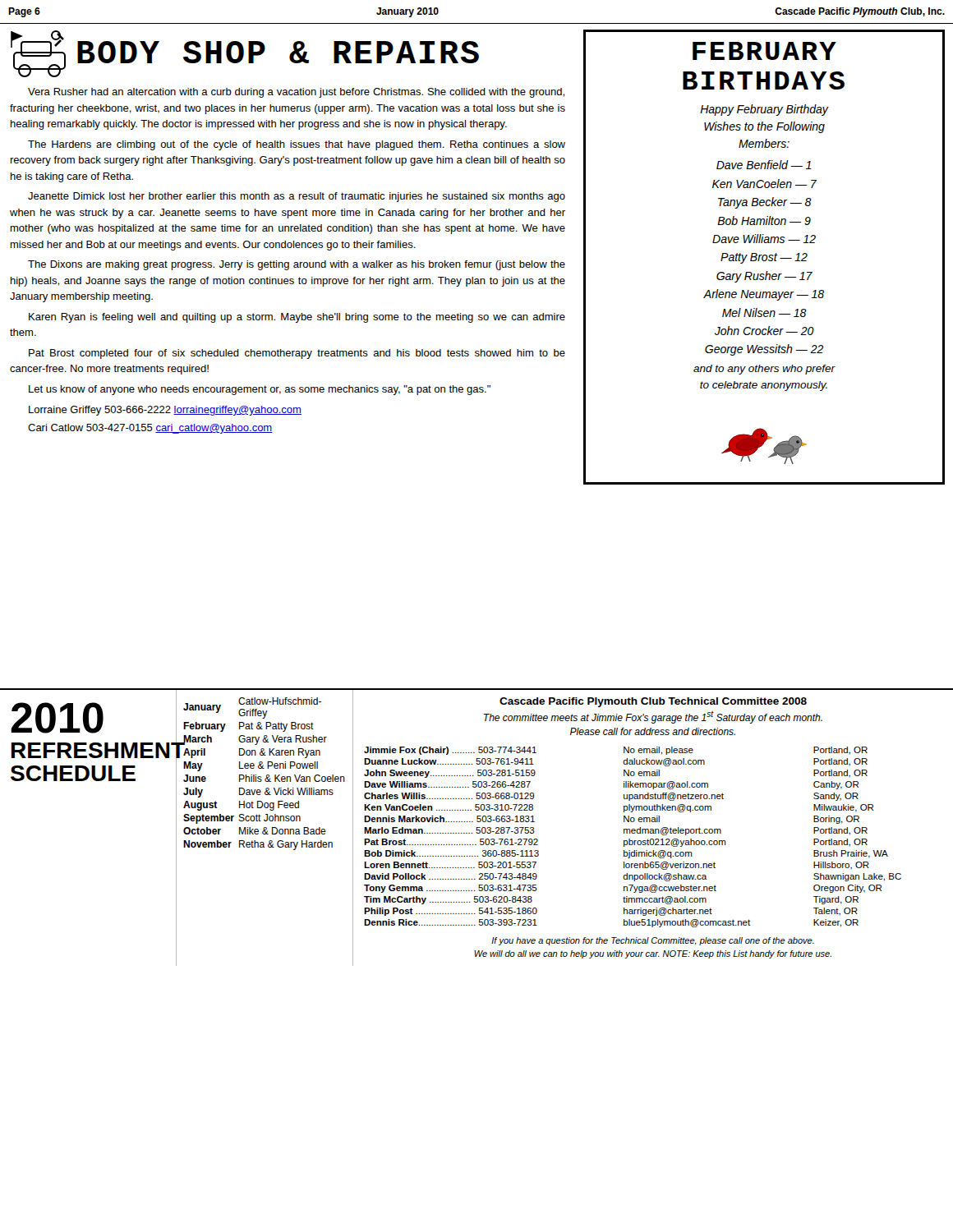Find the block on this page that starts "Let us know of anyone who"

(x=259, y=388)
